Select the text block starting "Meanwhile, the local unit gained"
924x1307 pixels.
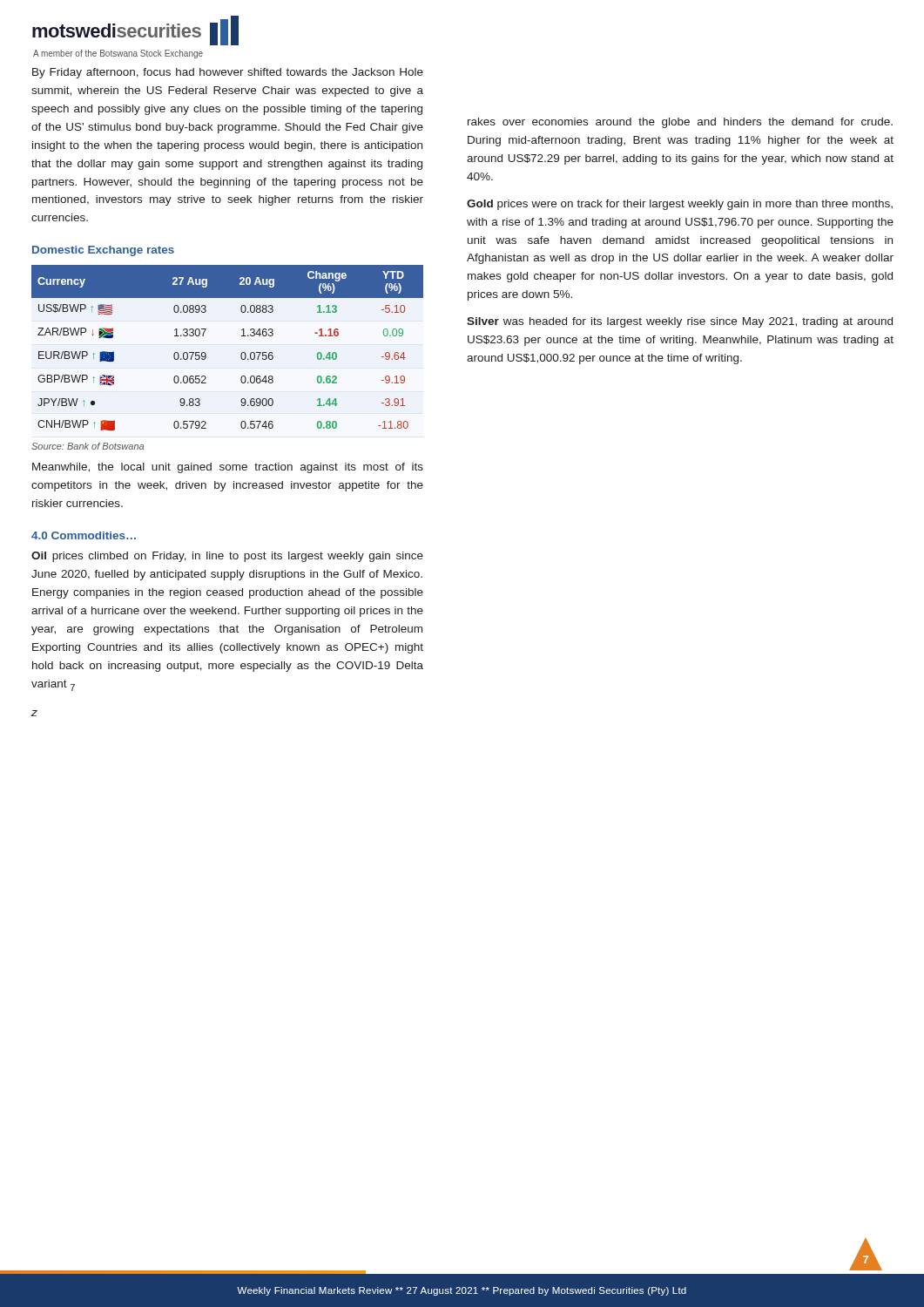click(x=227, y=486)
